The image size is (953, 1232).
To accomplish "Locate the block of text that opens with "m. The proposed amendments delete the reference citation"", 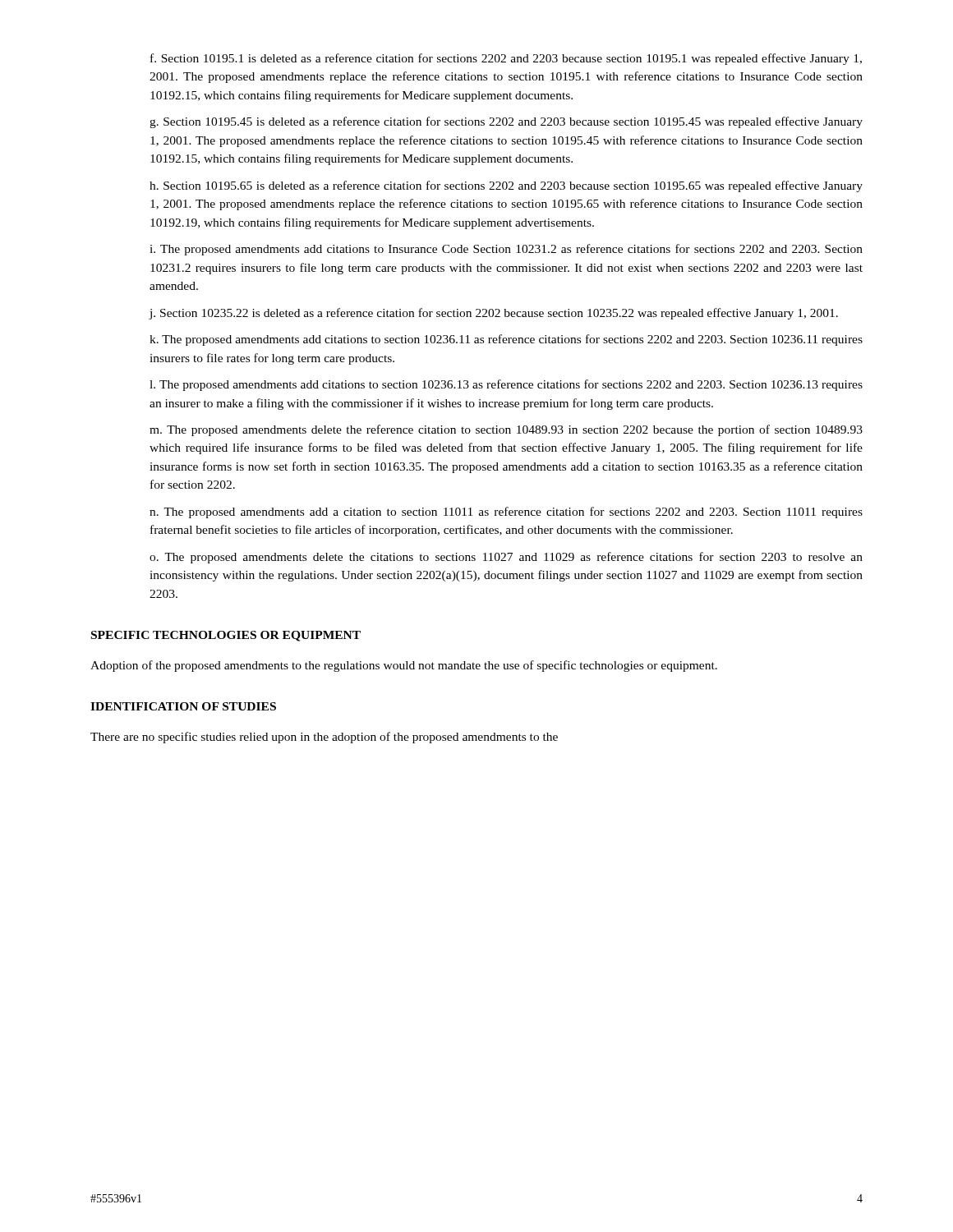I will pyautogui.click(x=476, y=457).
